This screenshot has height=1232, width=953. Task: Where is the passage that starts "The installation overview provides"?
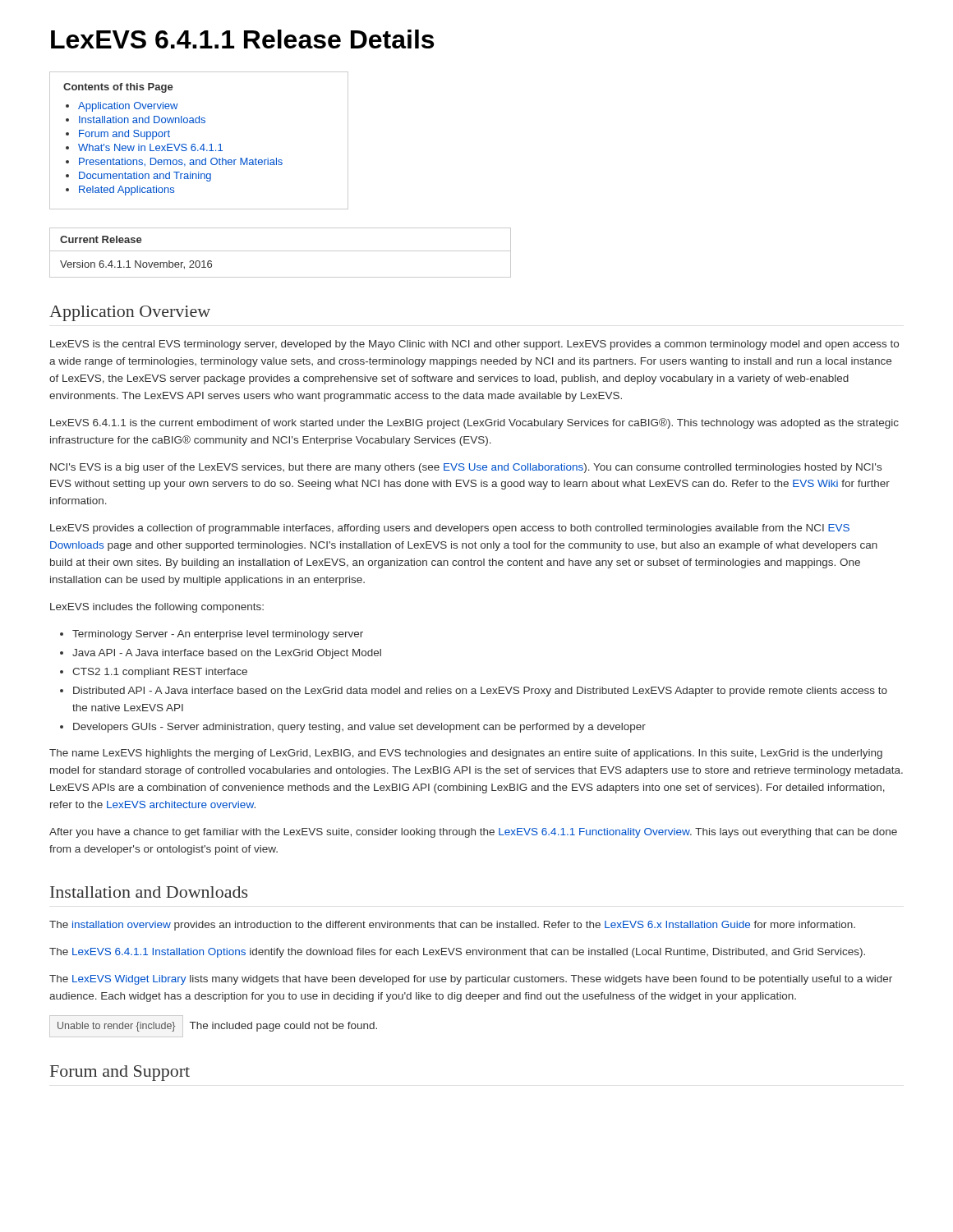pos(453,924)
